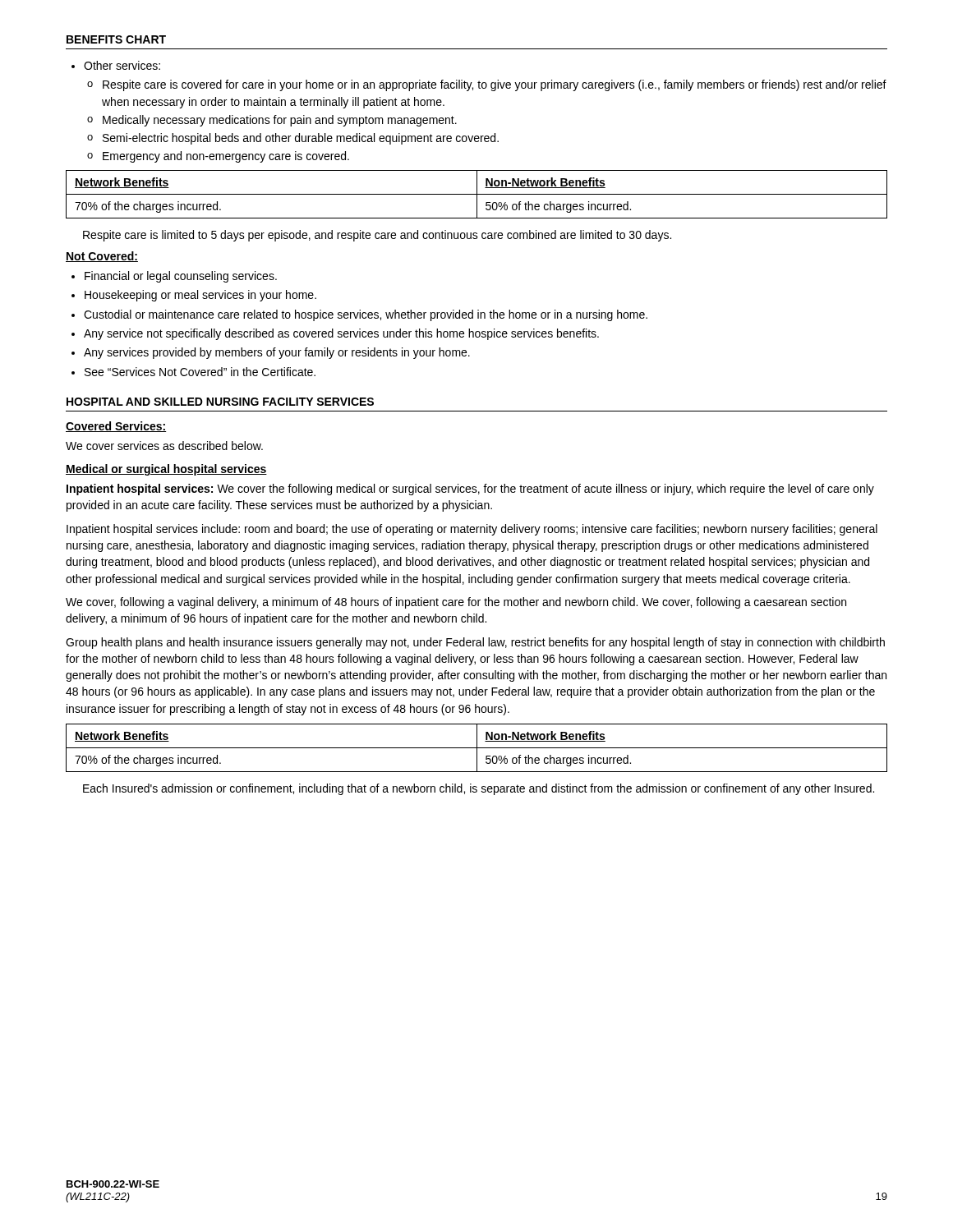The height and width of the screenshot is (1232, 953).
Task: Find the section header that reads "Medical or surgical hospital services"
Action: click(x=166, y=469)
